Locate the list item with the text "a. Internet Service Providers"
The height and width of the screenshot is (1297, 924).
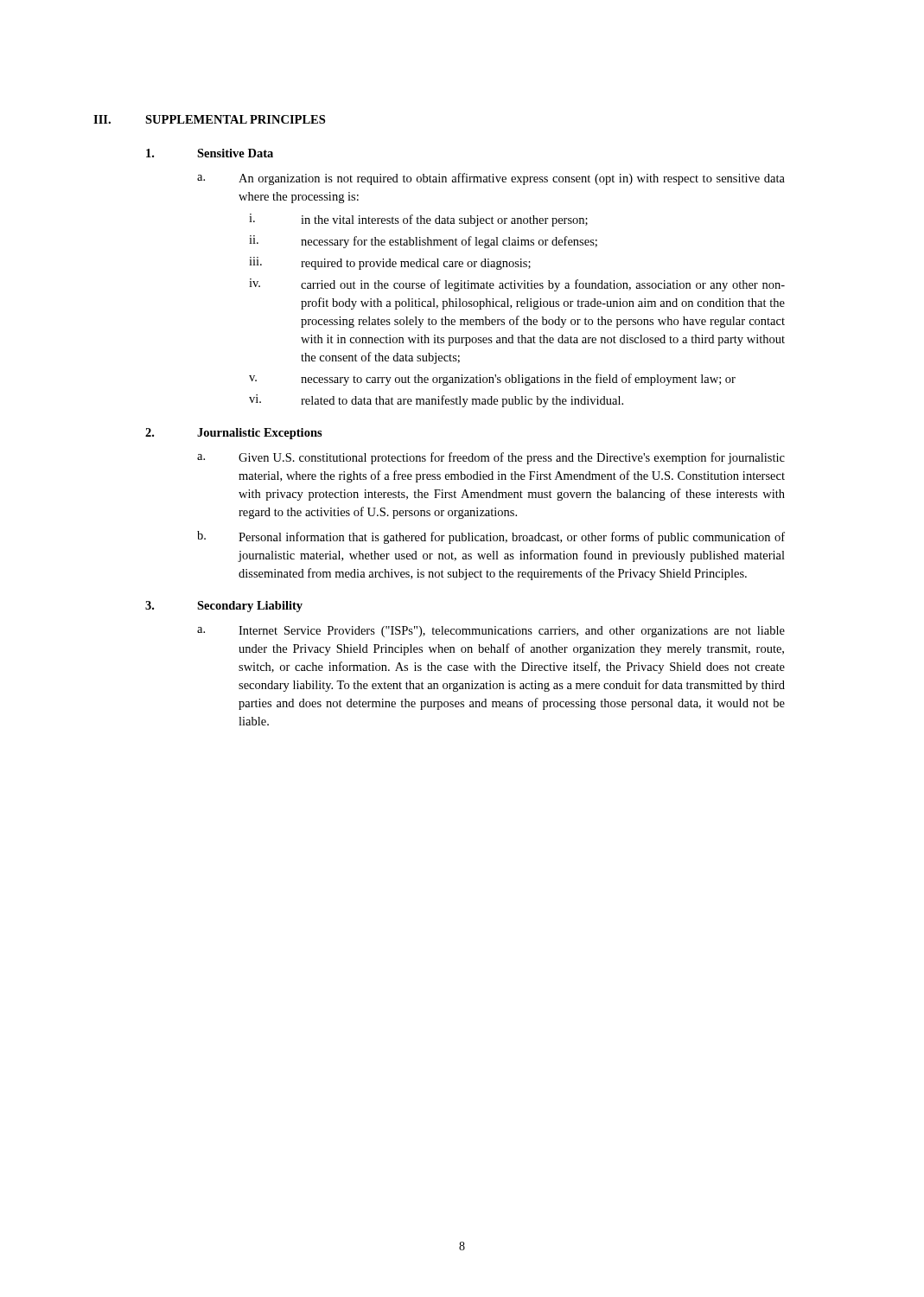point(491,676)
